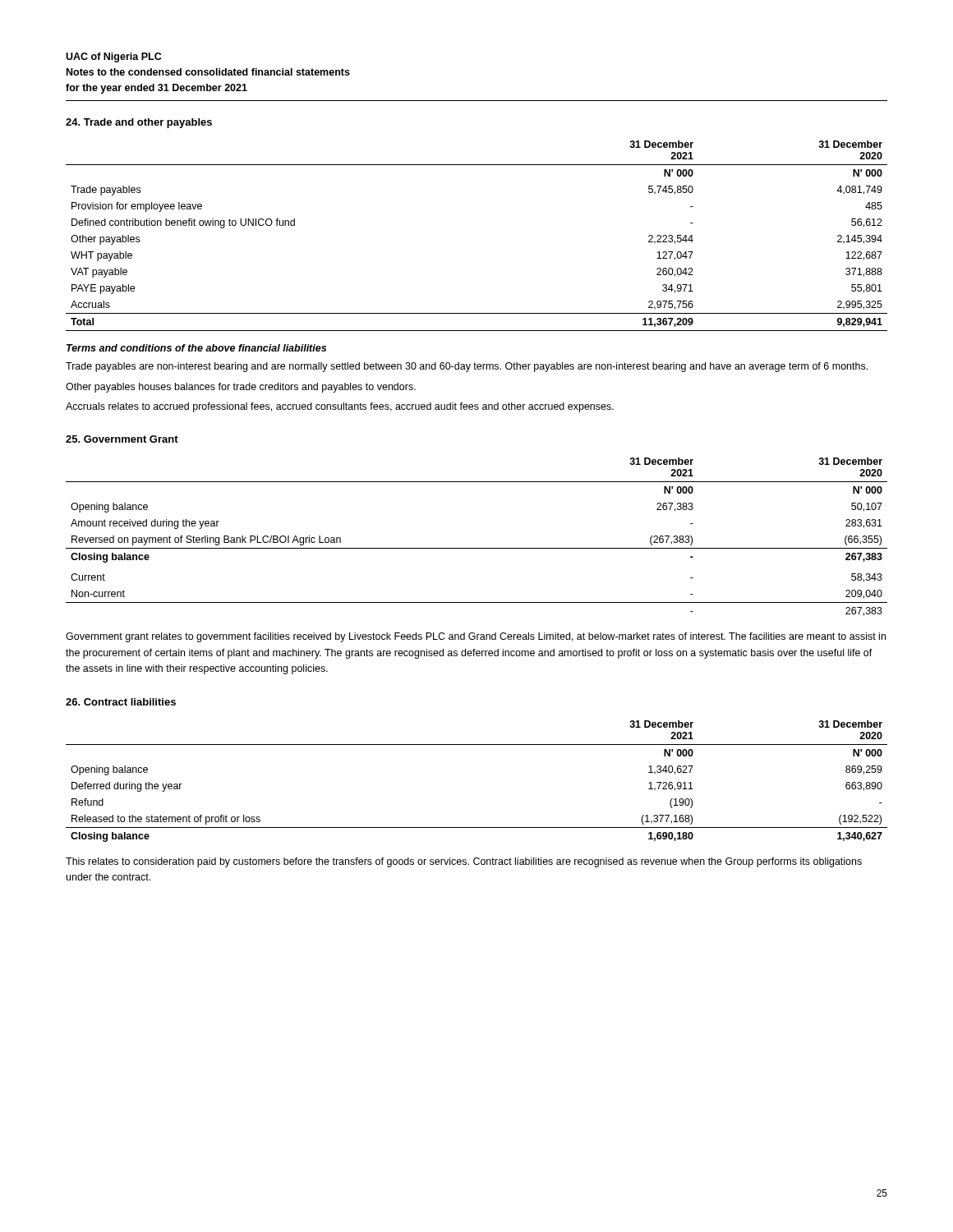Find the section header that says "26. Contract liabilities"

coord(121,701)
